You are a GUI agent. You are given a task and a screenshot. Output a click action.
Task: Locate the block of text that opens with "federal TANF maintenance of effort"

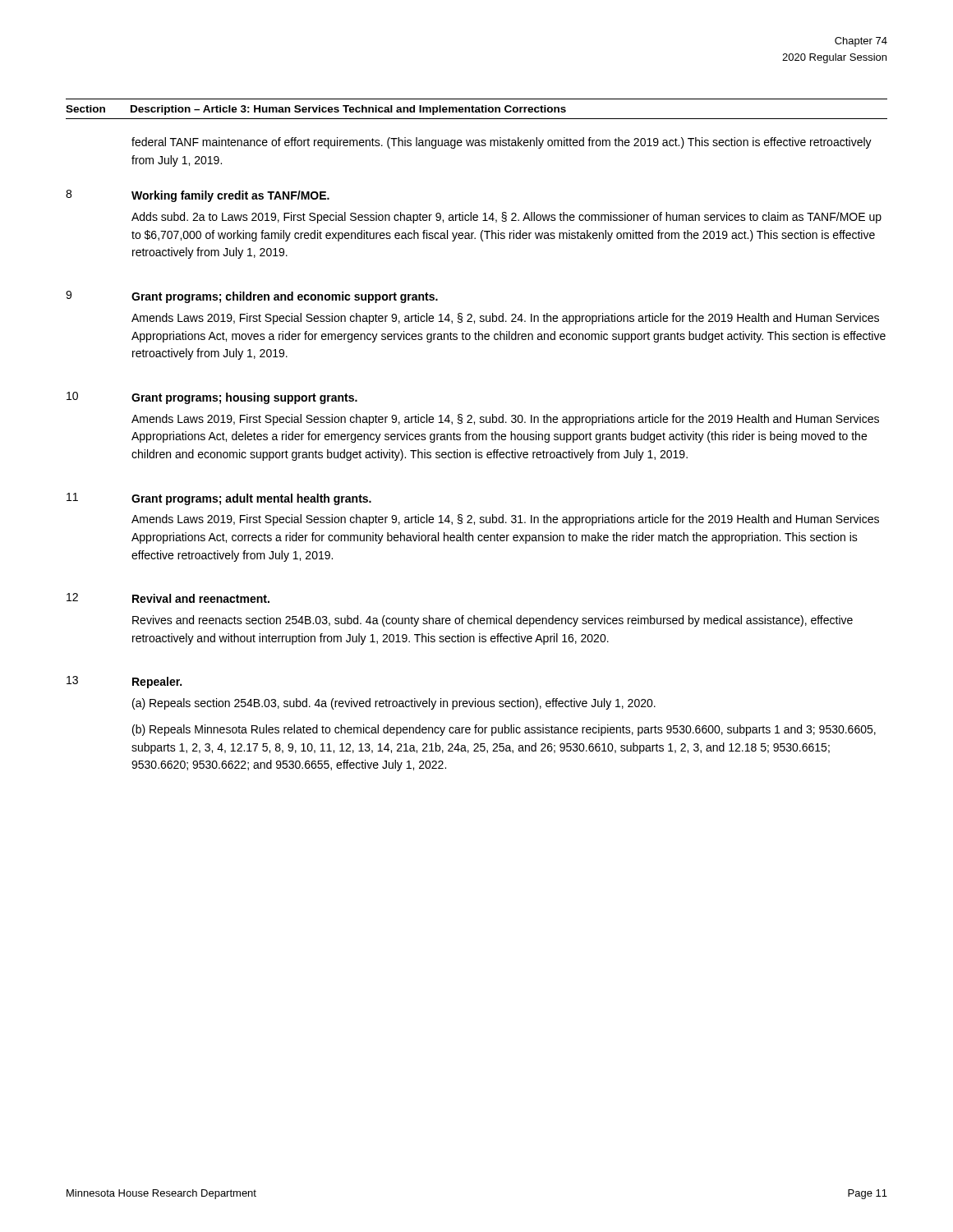501,151
